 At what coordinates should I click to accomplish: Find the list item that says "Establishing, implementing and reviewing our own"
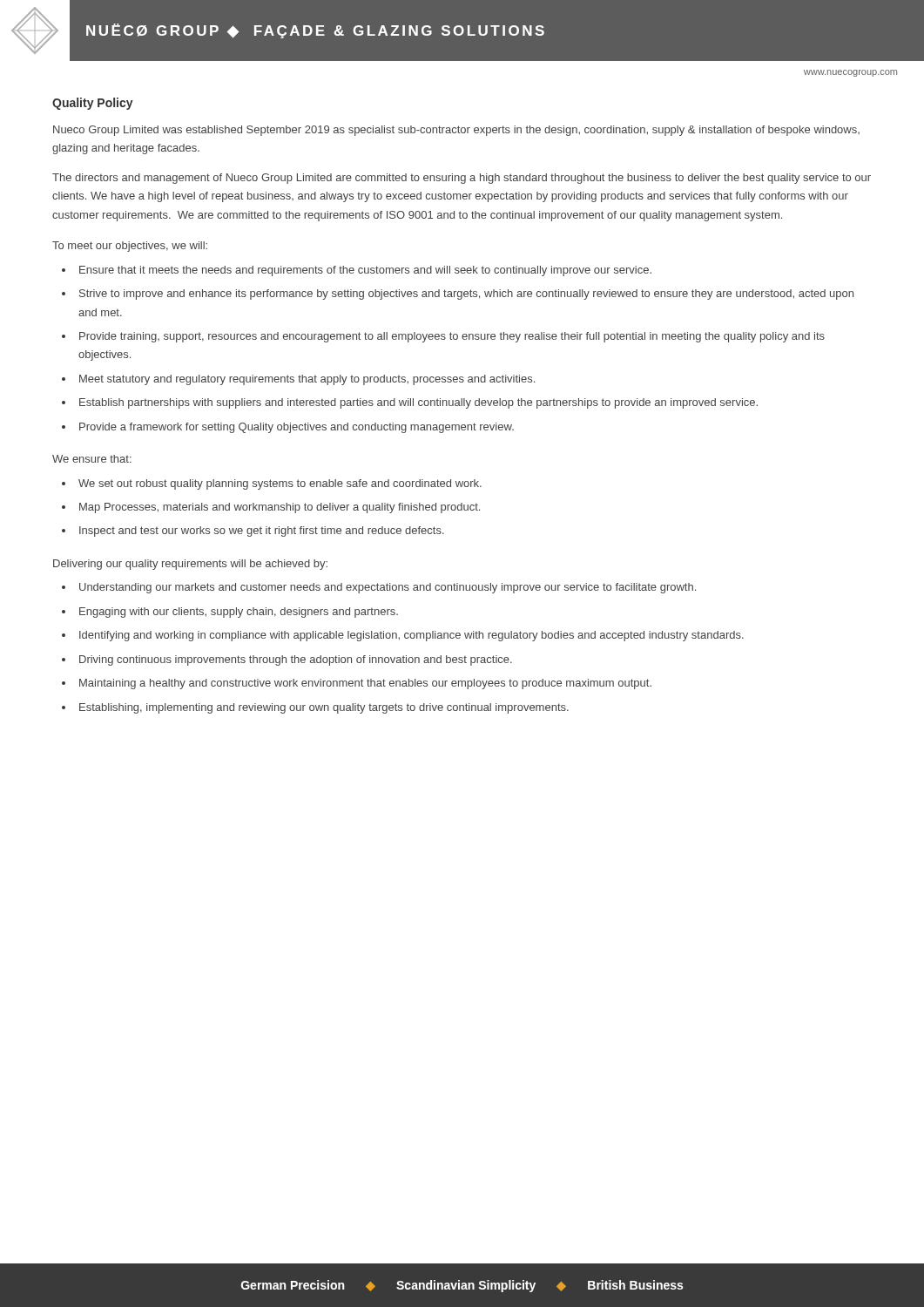(x=324, y=707)
